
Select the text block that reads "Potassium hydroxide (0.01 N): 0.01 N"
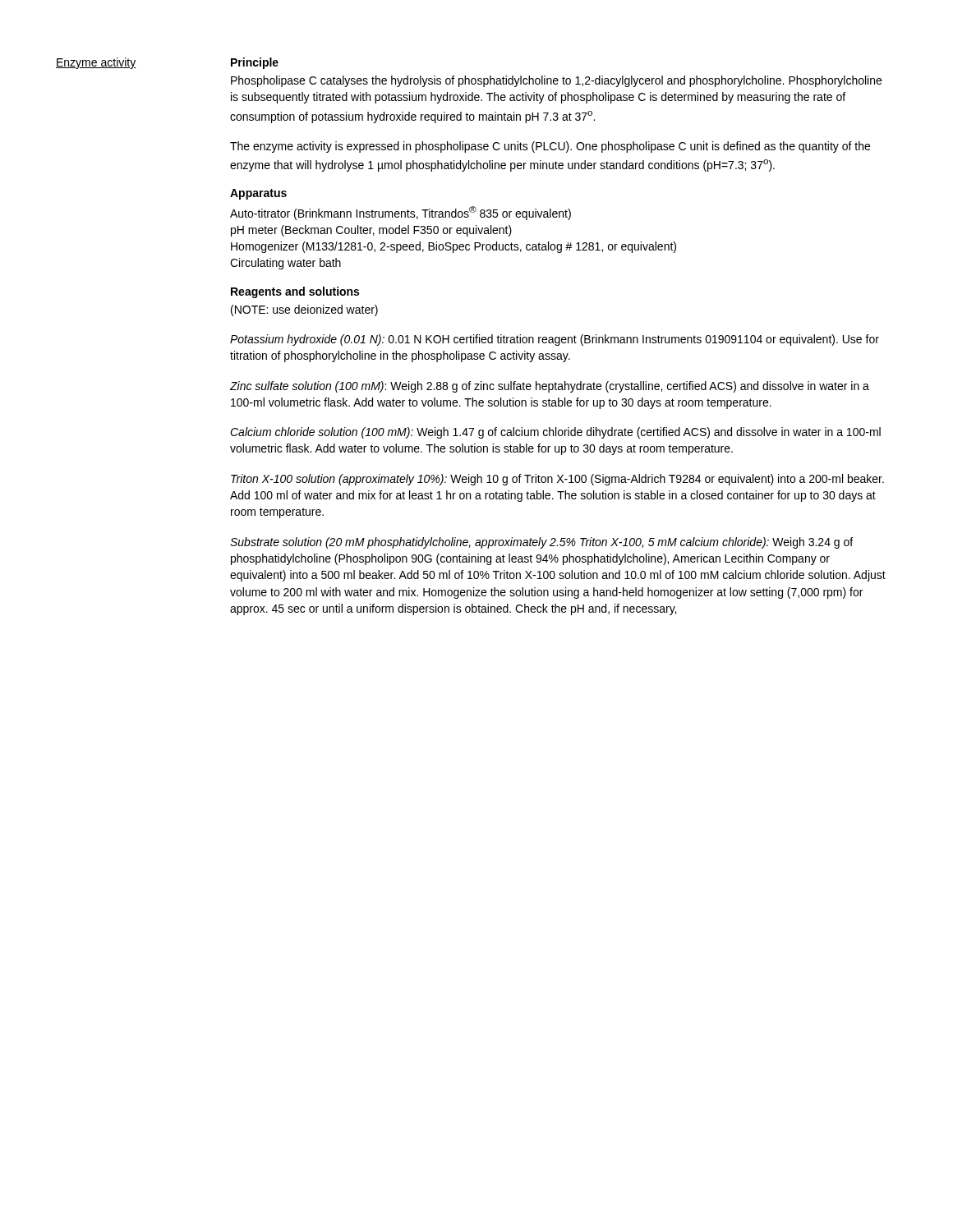pos(555,348)
